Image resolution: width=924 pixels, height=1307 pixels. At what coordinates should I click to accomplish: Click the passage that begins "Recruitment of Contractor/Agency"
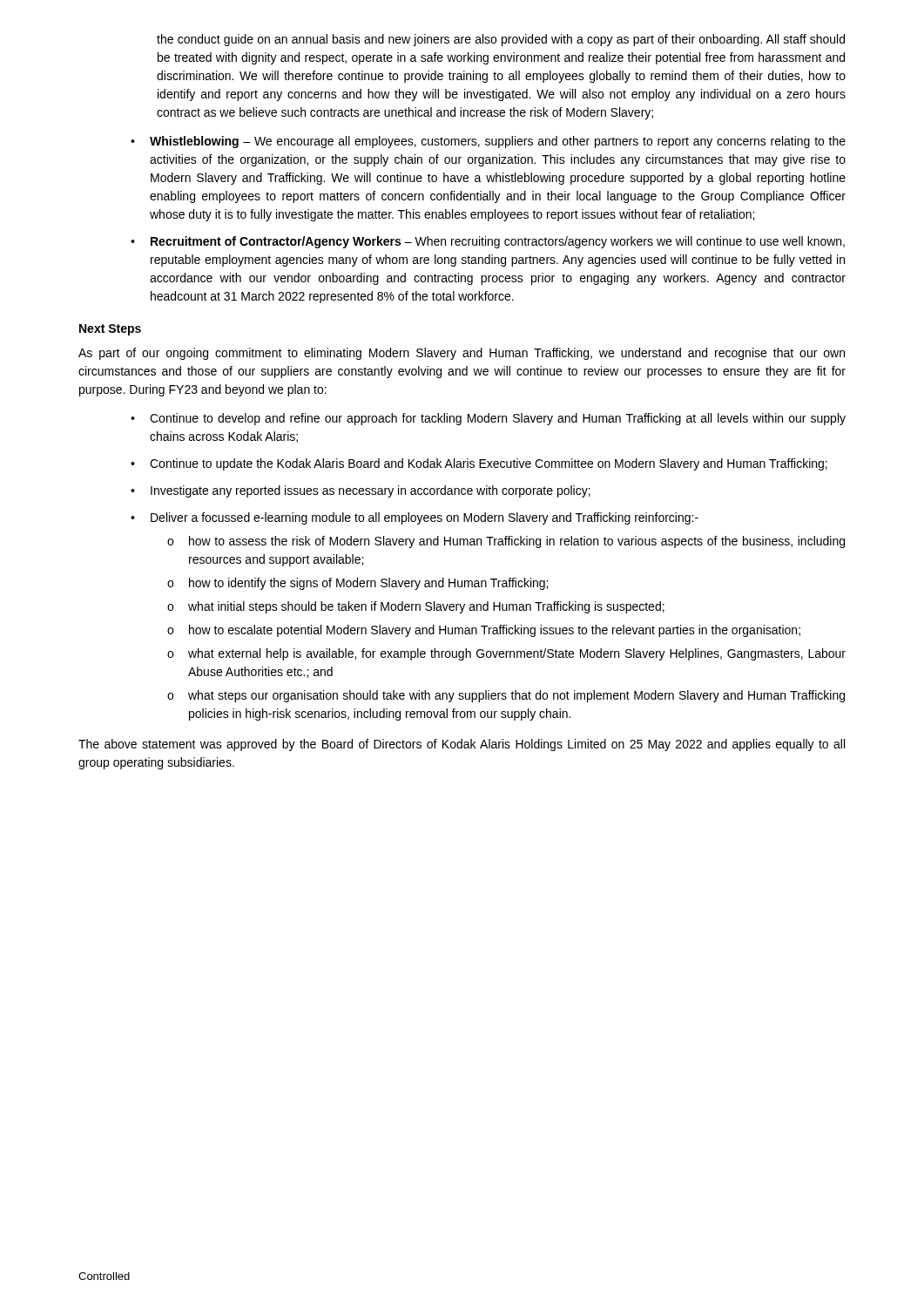tap(498, 269)
